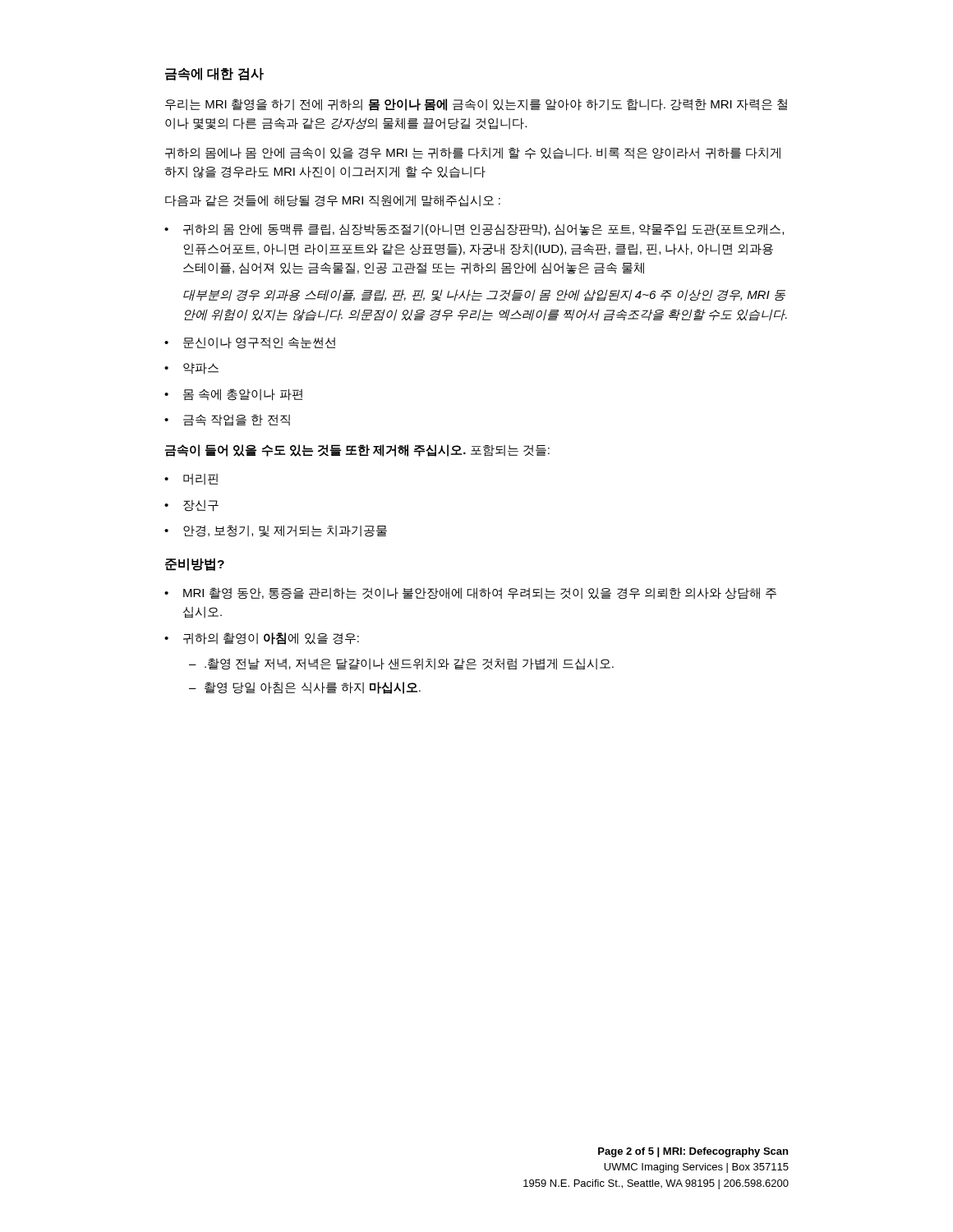Click on the element starting "금속에 대한 검사"
This screenshot has height=1232, width=953.
pos(214,73)
